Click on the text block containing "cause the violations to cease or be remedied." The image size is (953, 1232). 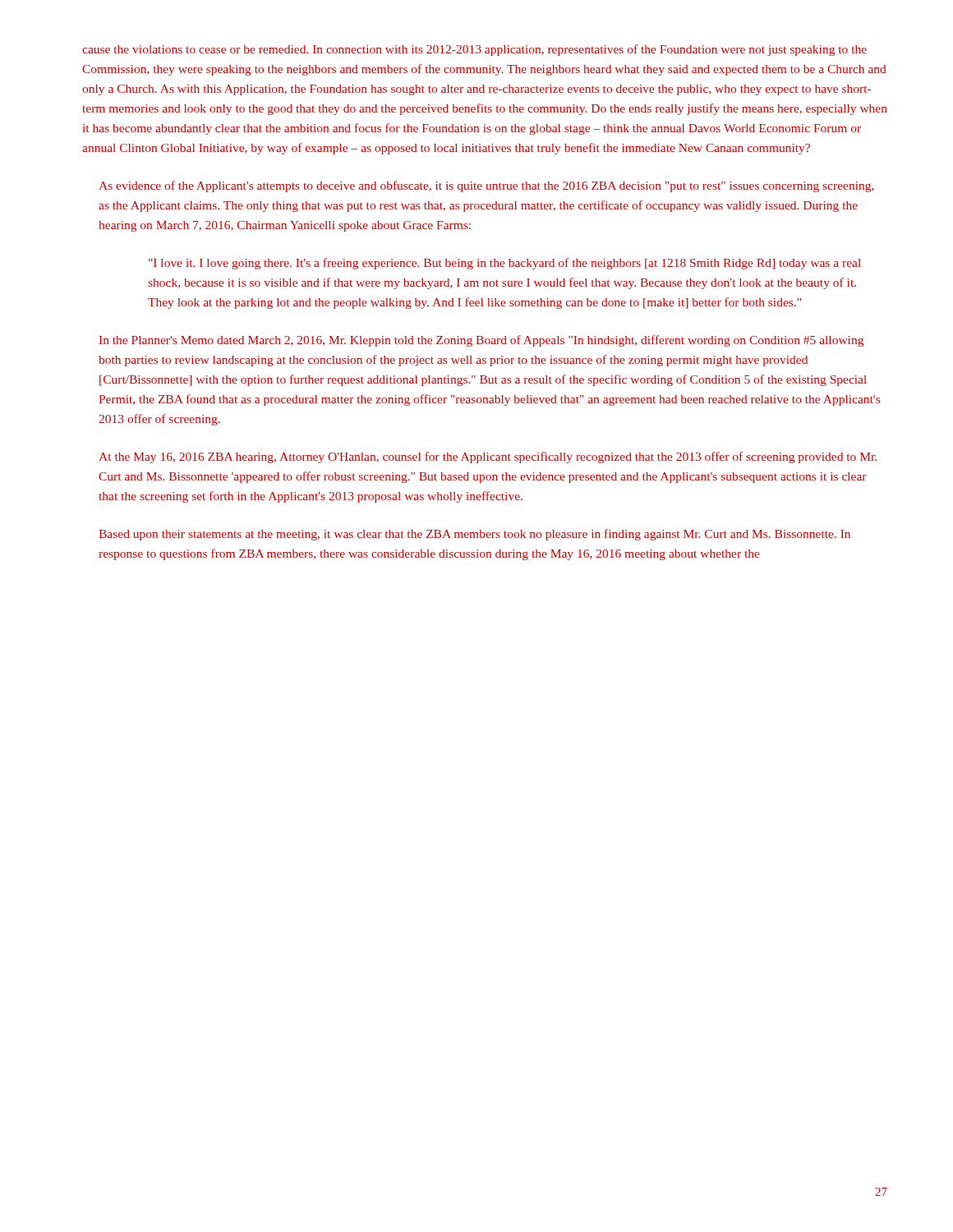(x=485, y=98)
